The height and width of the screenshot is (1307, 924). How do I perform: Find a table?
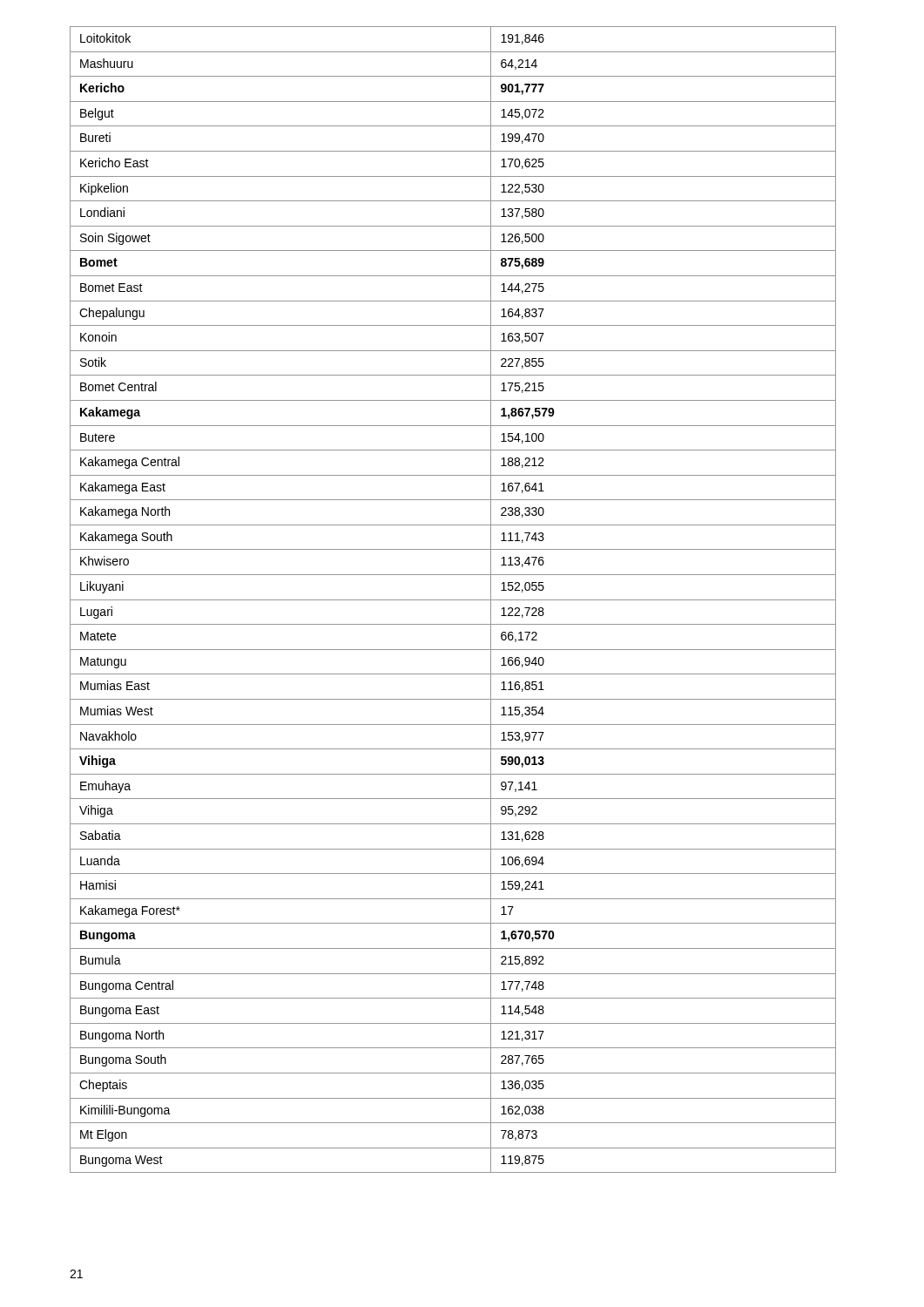453,600
